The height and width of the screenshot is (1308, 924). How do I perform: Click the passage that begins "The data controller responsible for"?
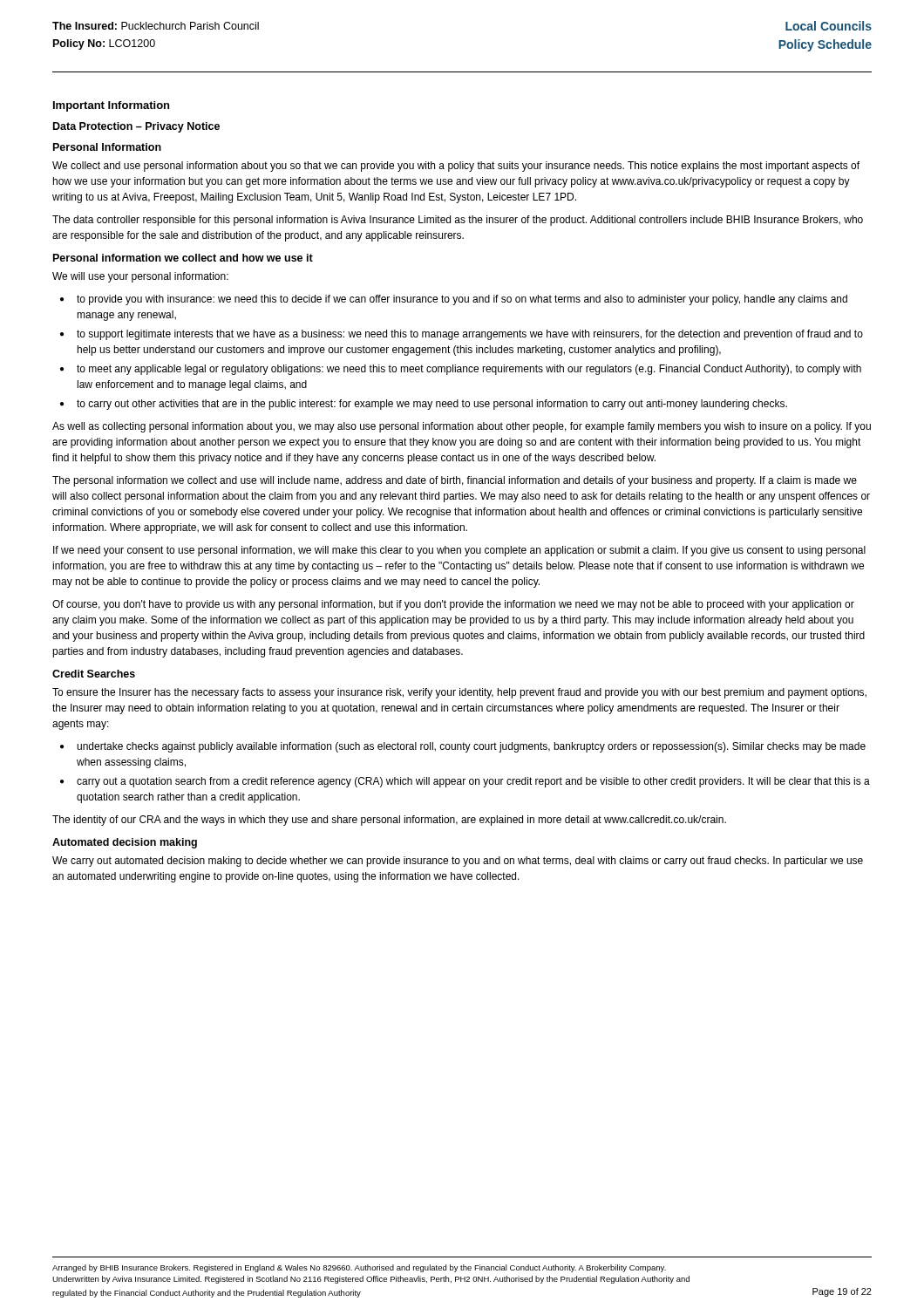[x=458, y=228]
